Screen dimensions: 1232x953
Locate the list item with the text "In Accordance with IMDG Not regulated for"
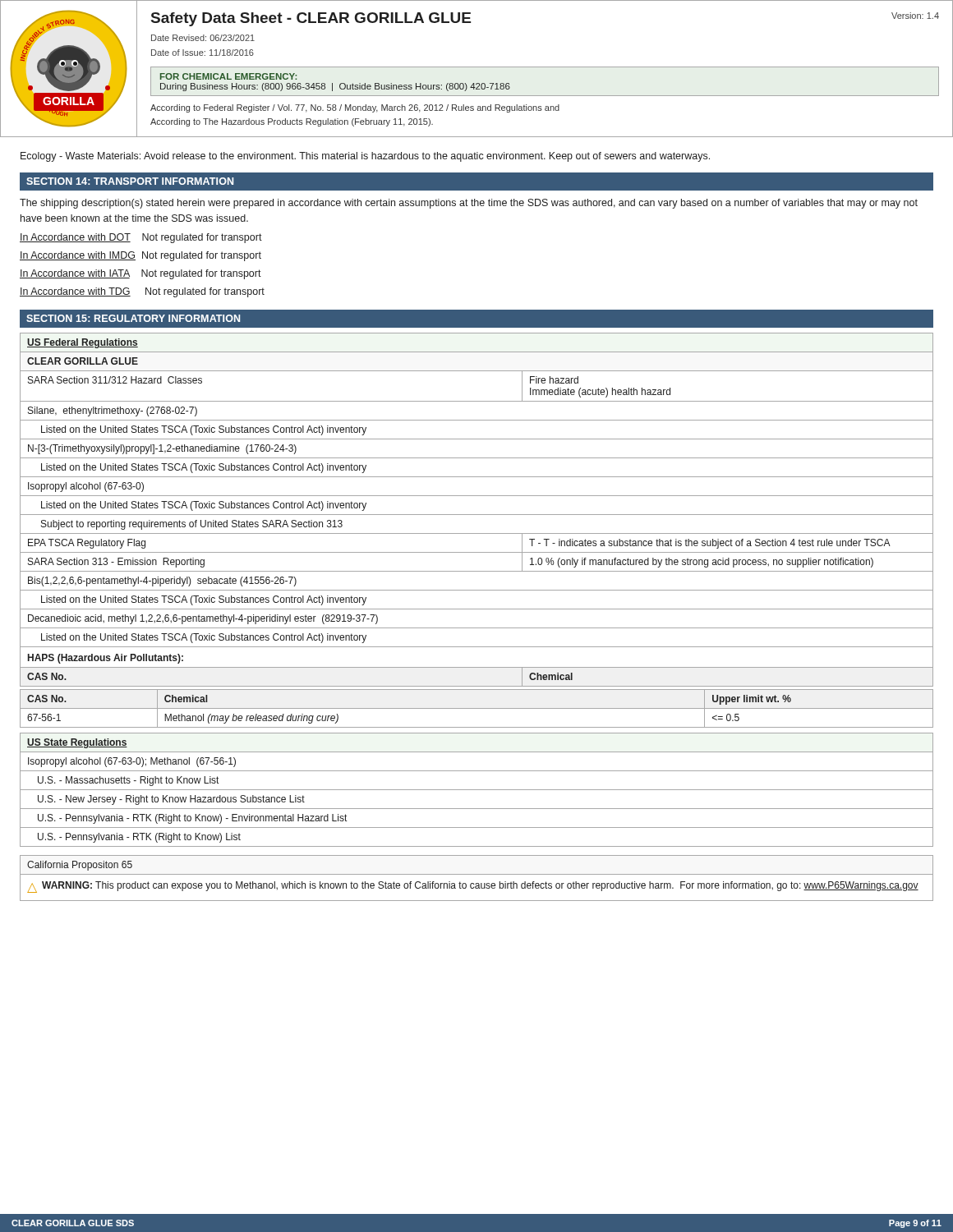(x=140, y=256)
